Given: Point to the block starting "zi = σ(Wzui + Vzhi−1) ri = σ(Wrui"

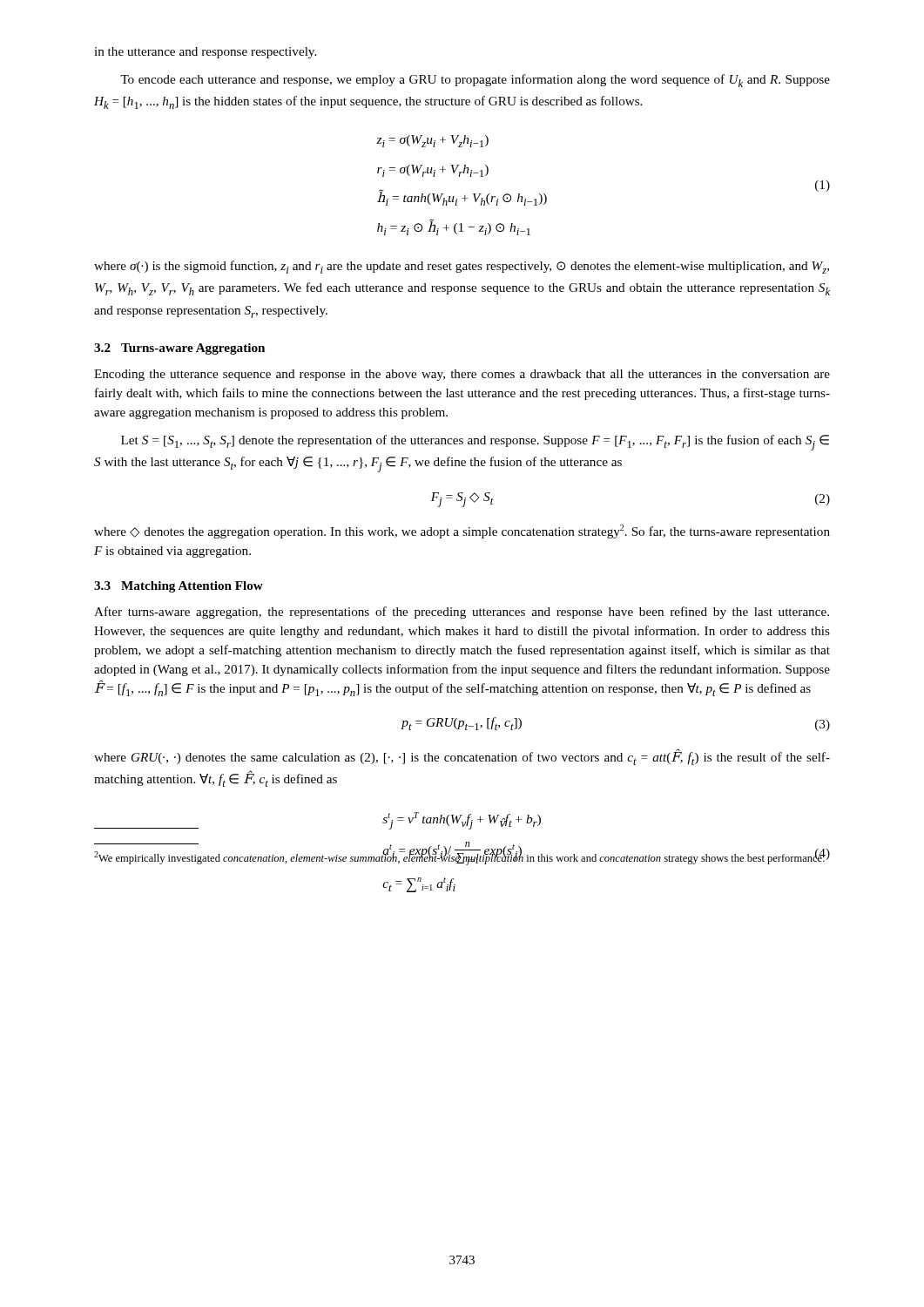Looking at the screenshot, I should pos(432,141).
